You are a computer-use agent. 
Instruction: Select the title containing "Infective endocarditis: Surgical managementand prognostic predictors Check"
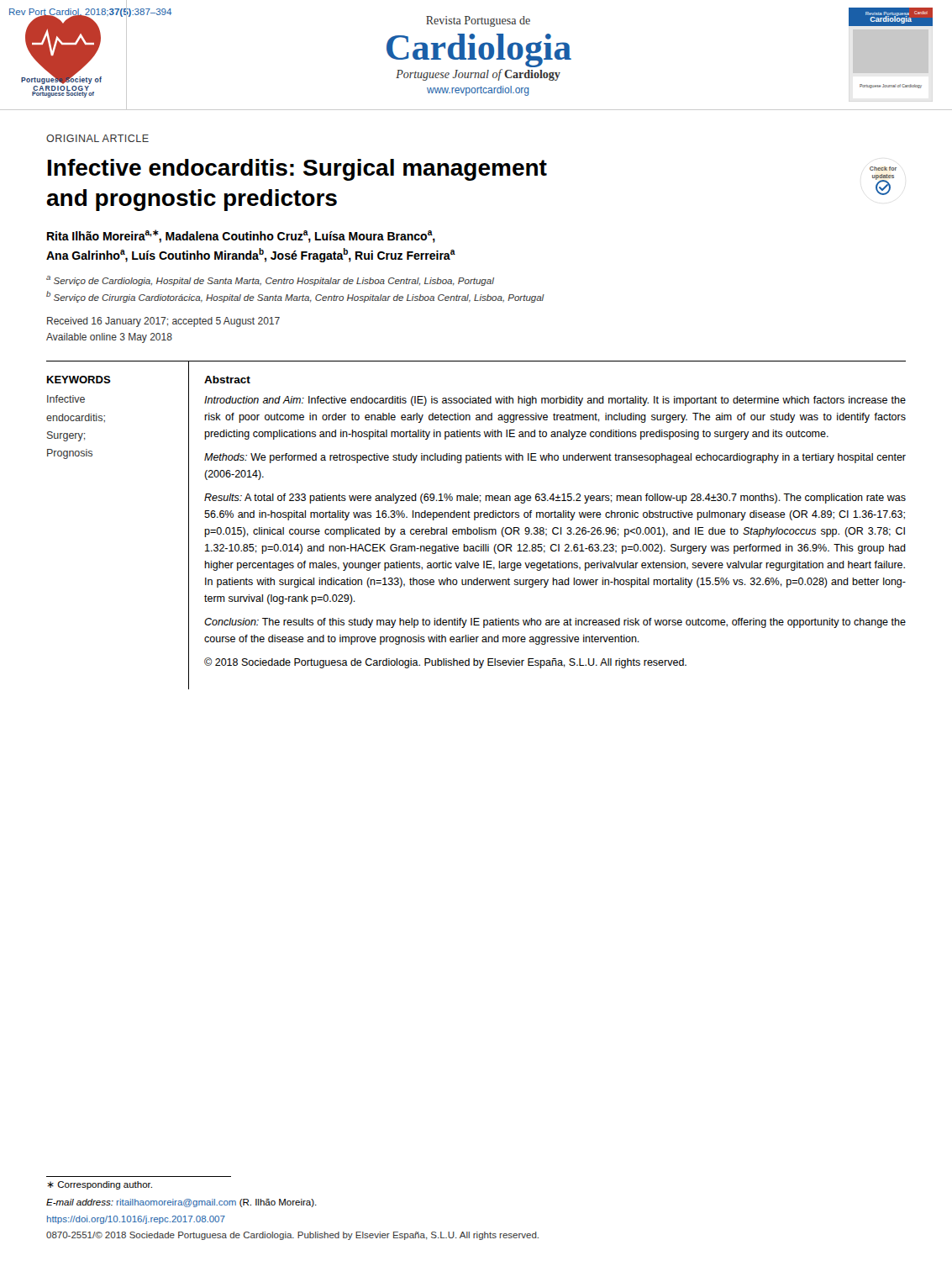pyautogui.click(x=476, y=184)
